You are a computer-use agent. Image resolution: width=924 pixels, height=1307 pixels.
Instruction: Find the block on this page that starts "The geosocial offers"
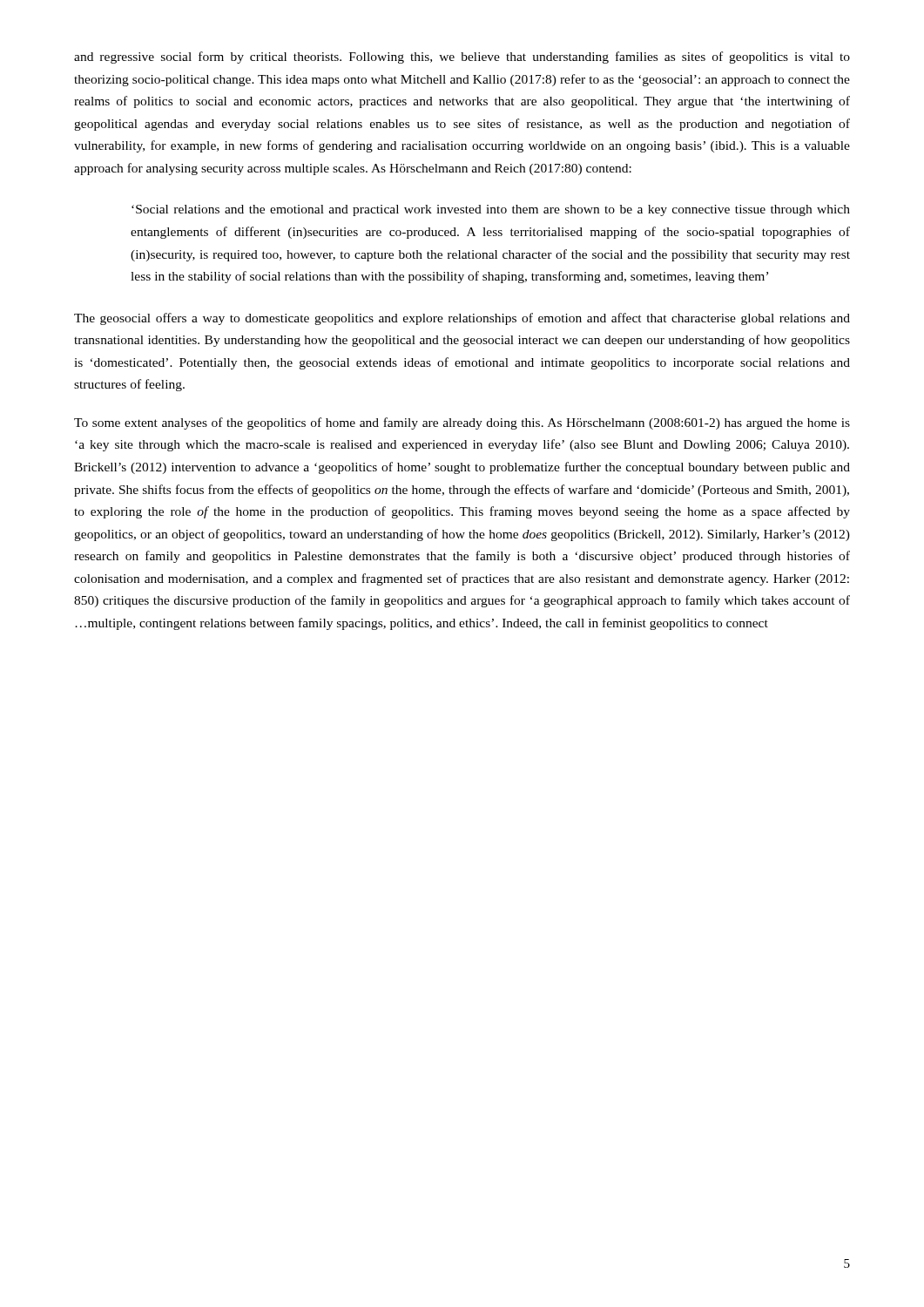(x=462, y=351)
